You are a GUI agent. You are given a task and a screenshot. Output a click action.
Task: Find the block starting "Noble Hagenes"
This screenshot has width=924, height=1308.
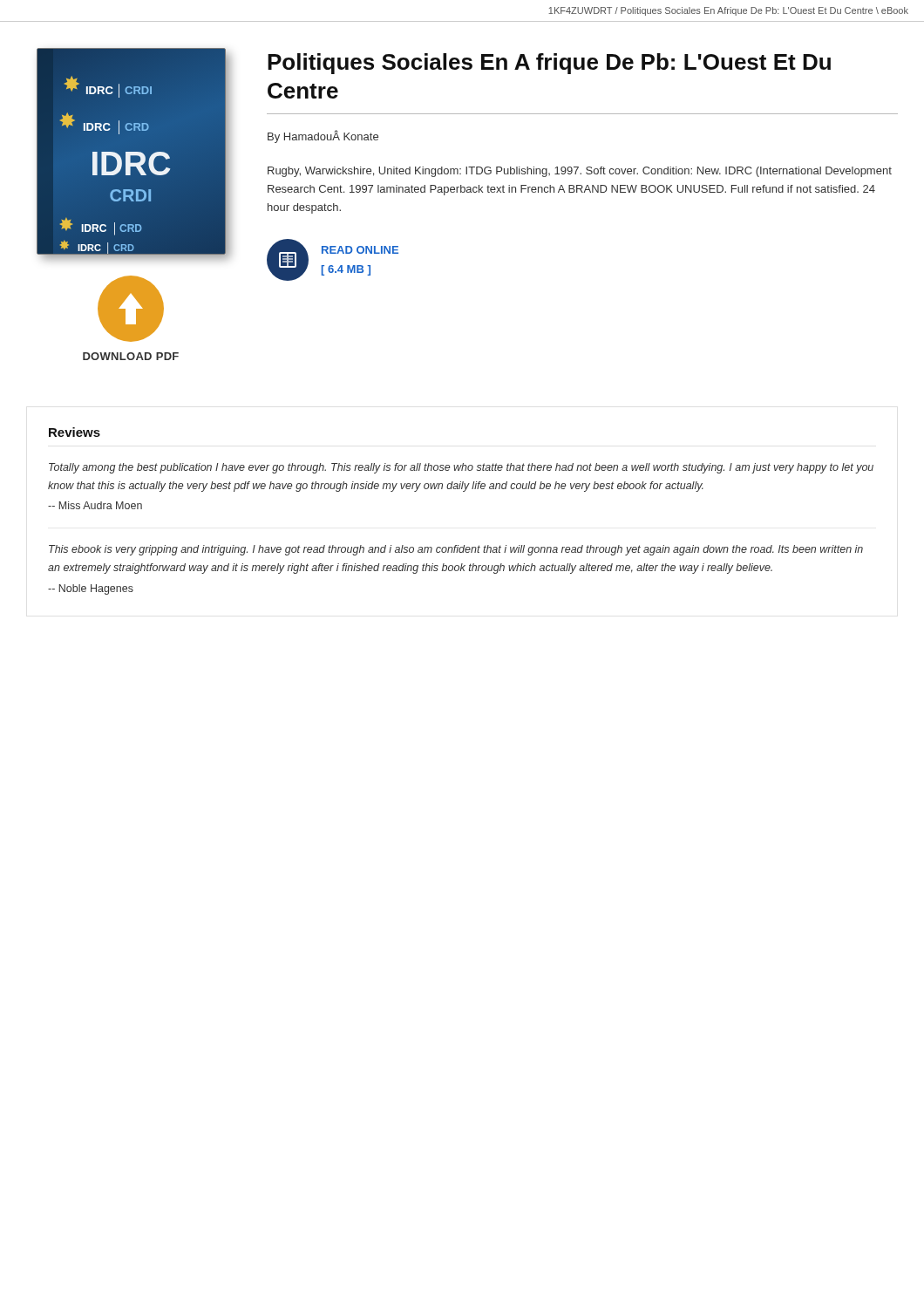click(91, 588)
